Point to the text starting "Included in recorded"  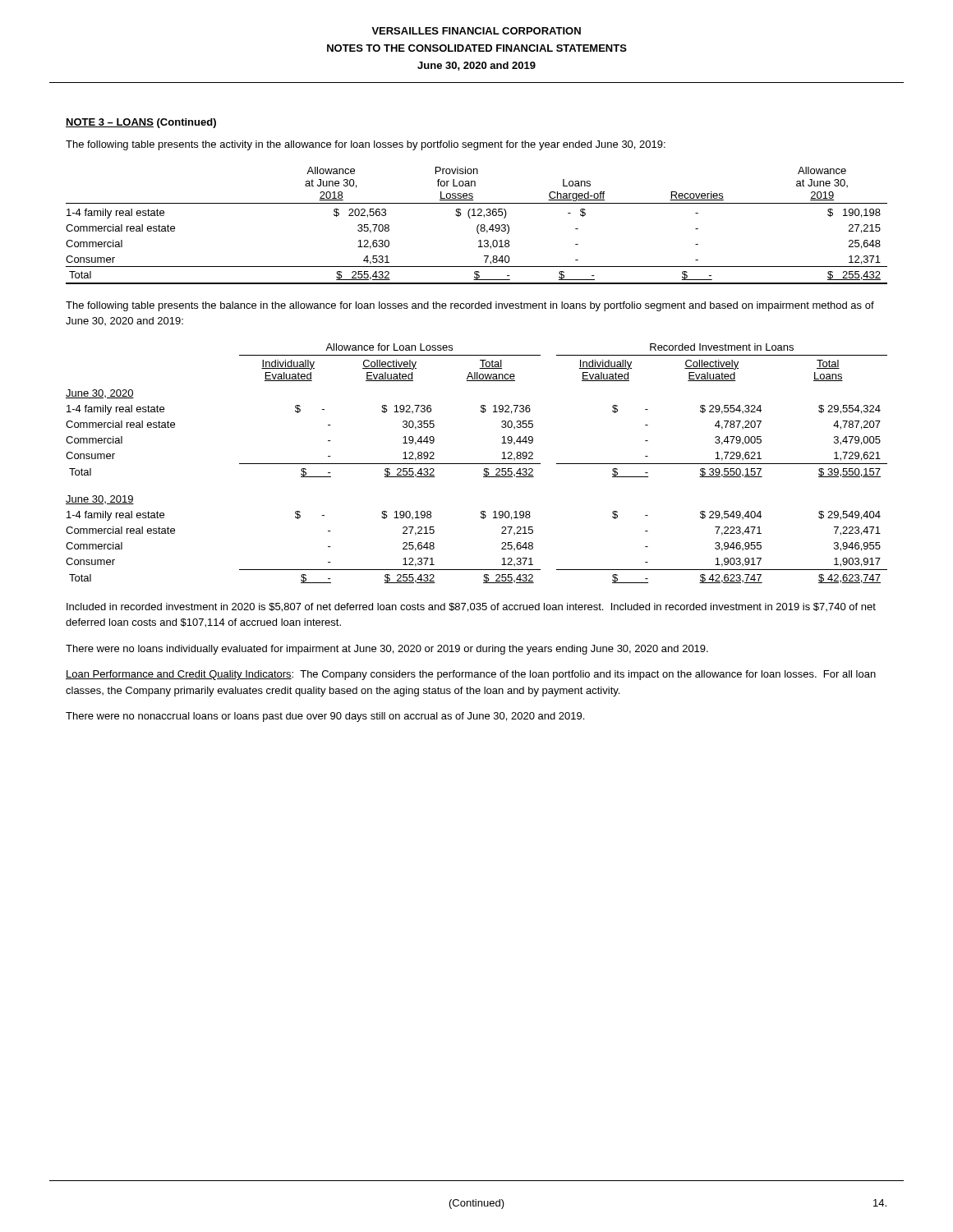[471, 615]
